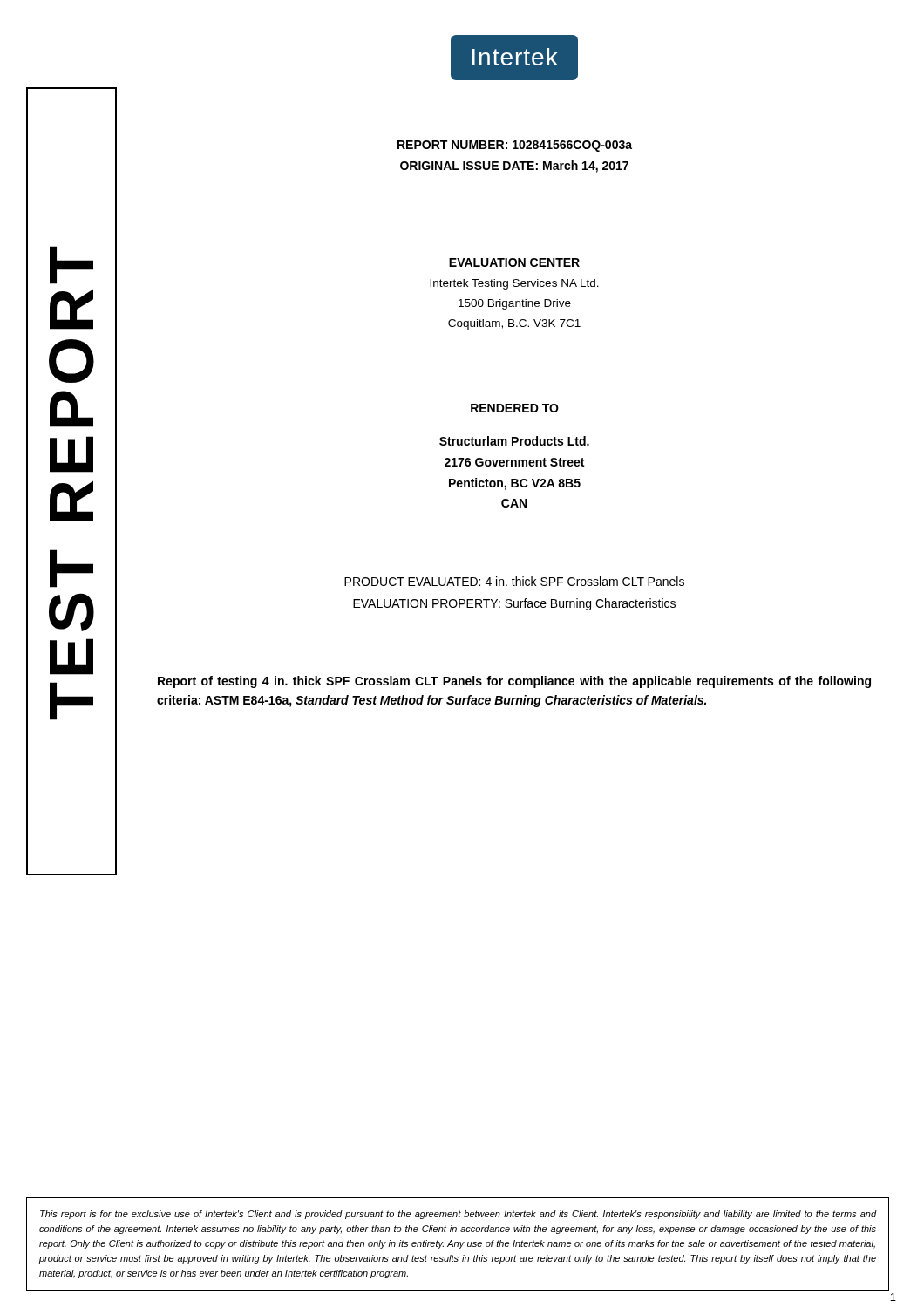Find the region starting "Report of testing 4"

click(514, 691)
